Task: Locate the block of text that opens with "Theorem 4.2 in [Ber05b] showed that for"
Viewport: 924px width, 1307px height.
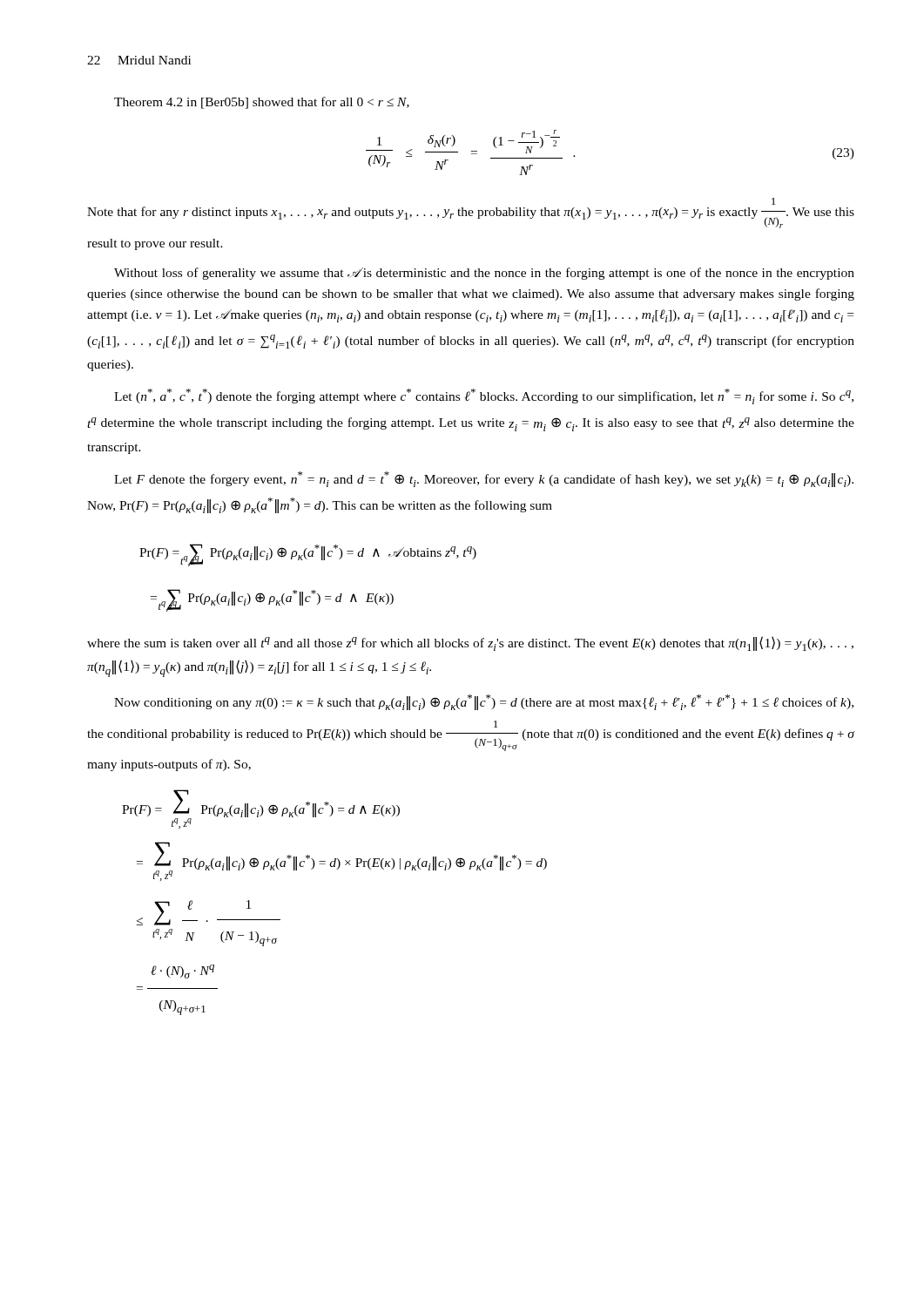Action: point(262,101)
